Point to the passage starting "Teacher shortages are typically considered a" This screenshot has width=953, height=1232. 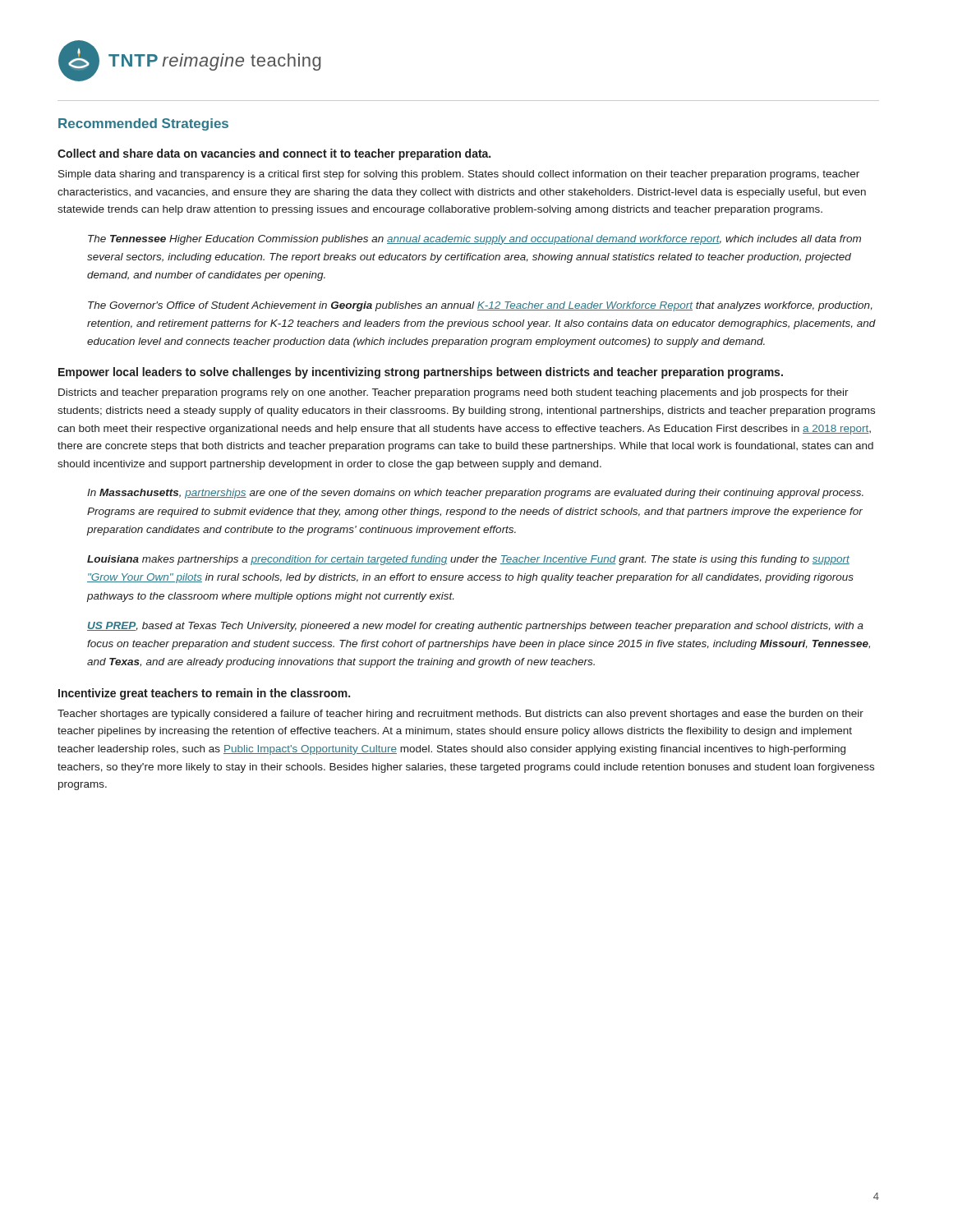(466, 749)
